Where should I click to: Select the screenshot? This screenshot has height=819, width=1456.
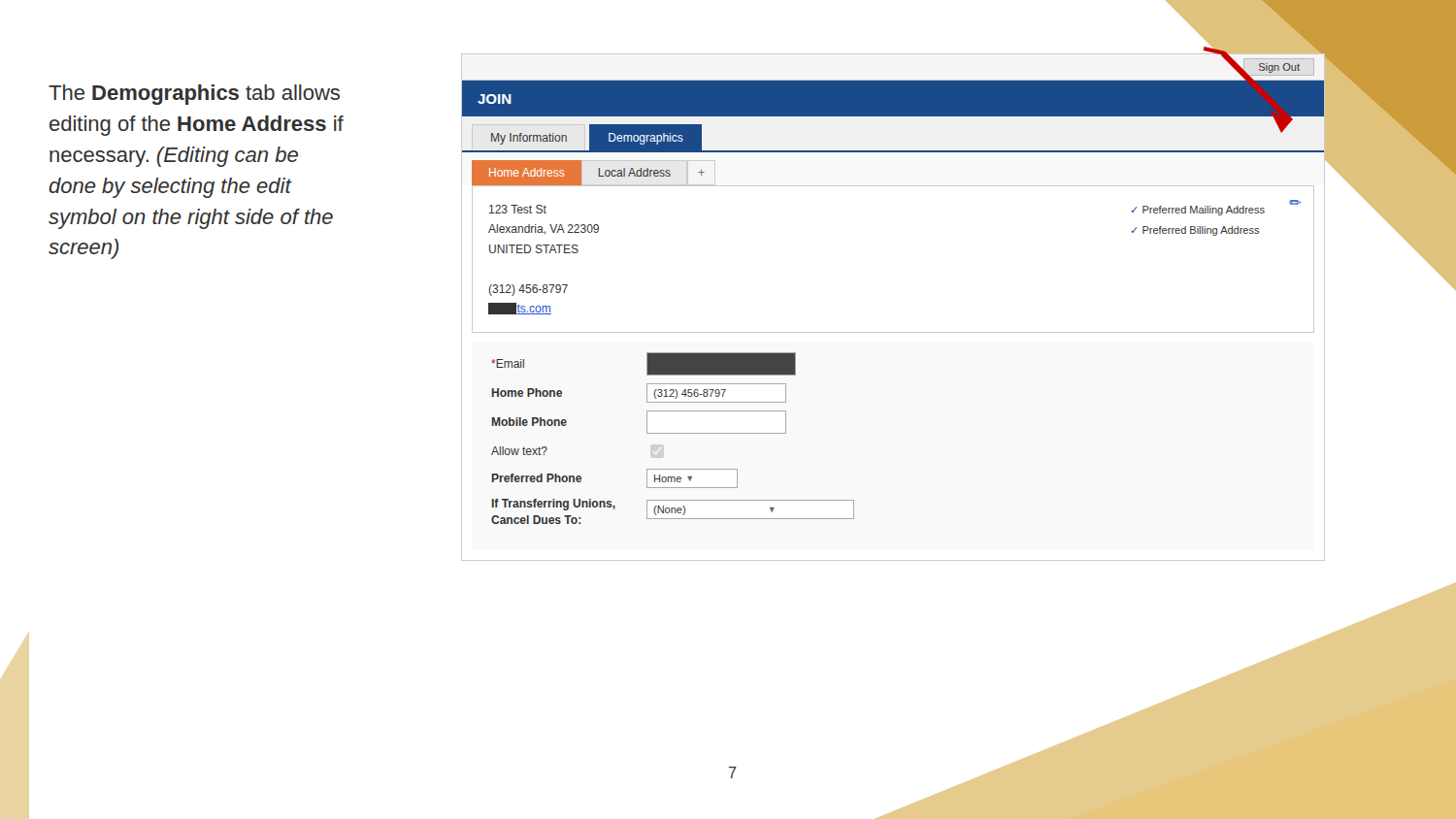click(x=893, y=307)
